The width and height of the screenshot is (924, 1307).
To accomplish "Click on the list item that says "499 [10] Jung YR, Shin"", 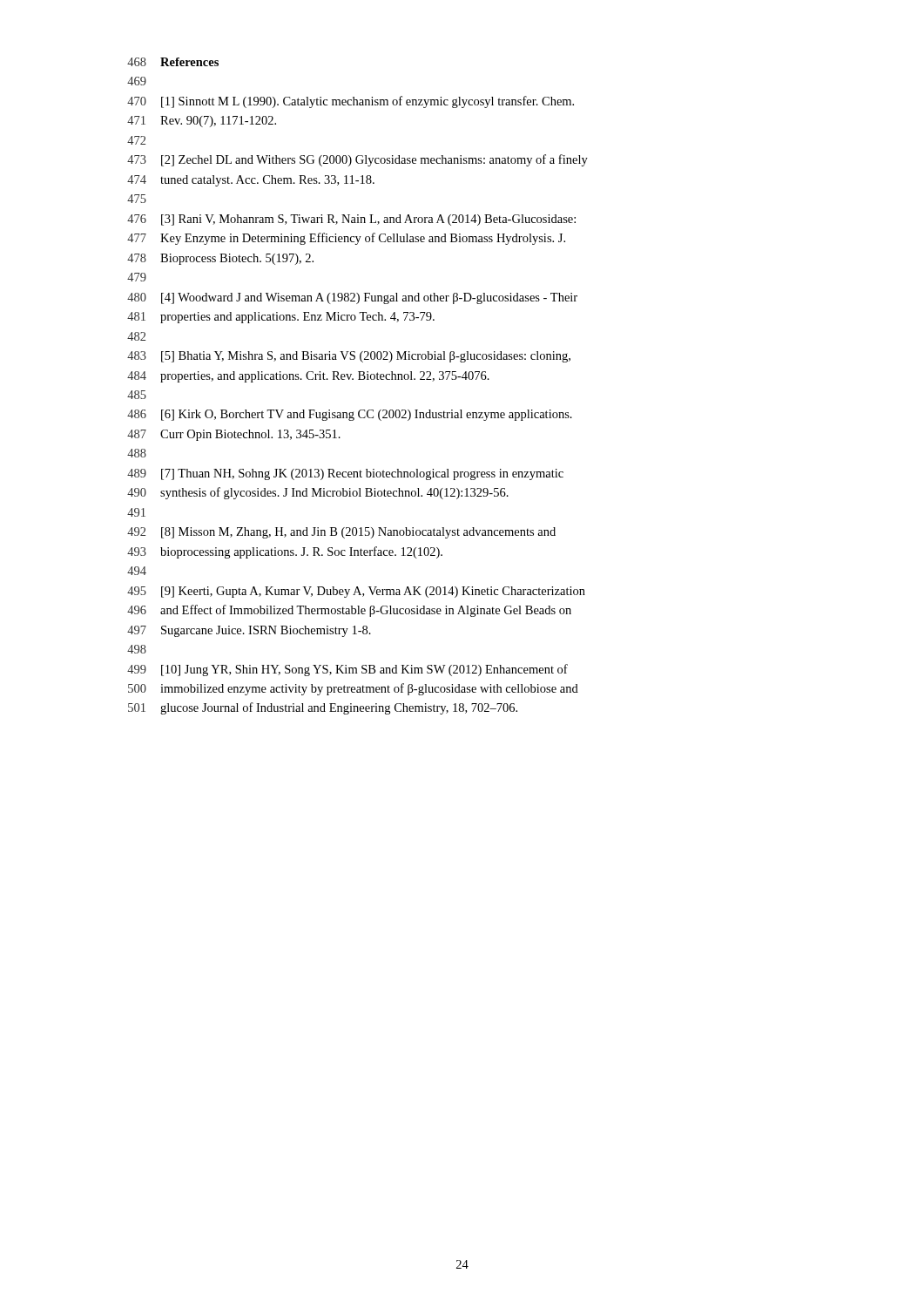I will 470,689.
